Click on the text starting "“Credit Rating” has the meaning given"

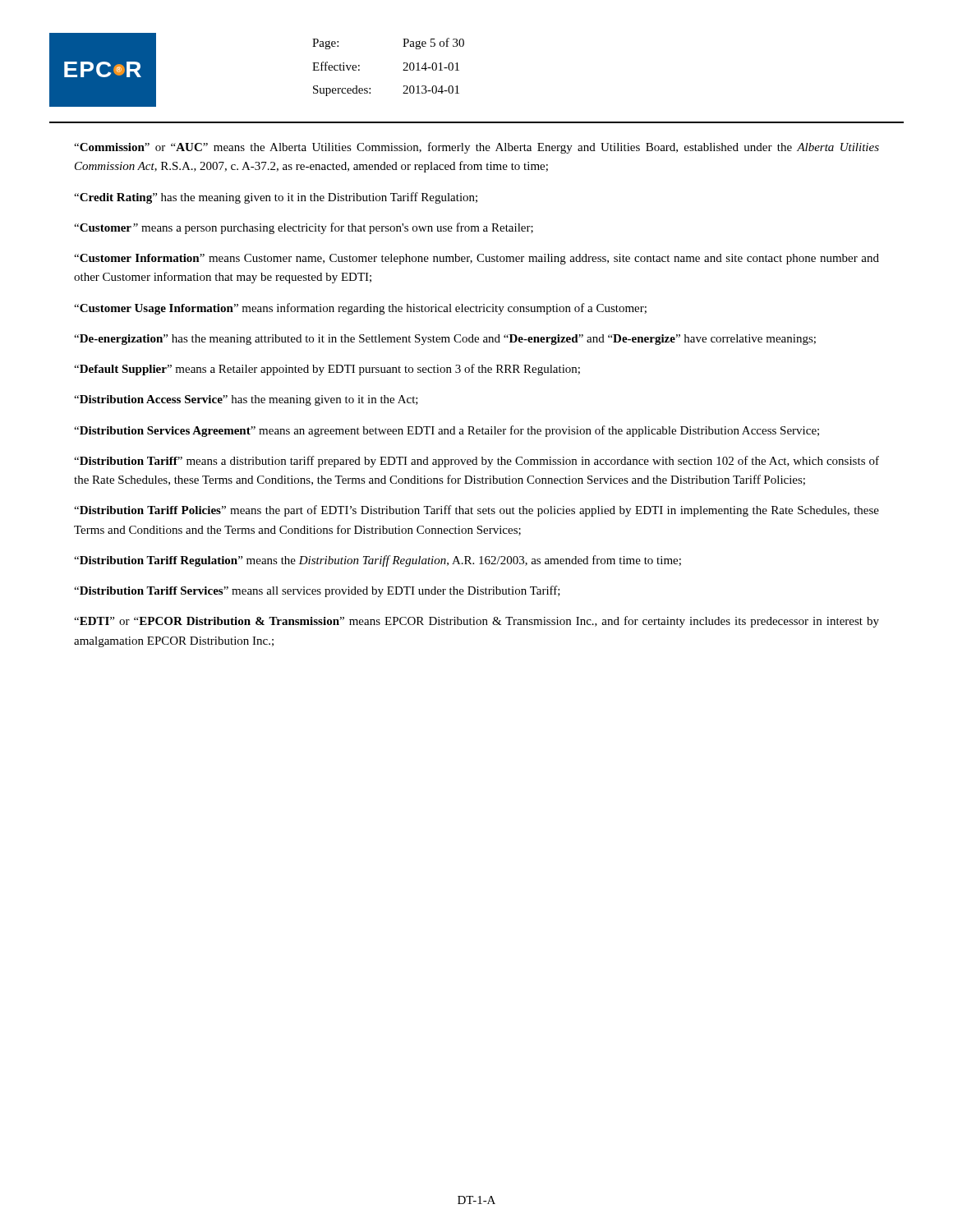(x=276, y=197)
